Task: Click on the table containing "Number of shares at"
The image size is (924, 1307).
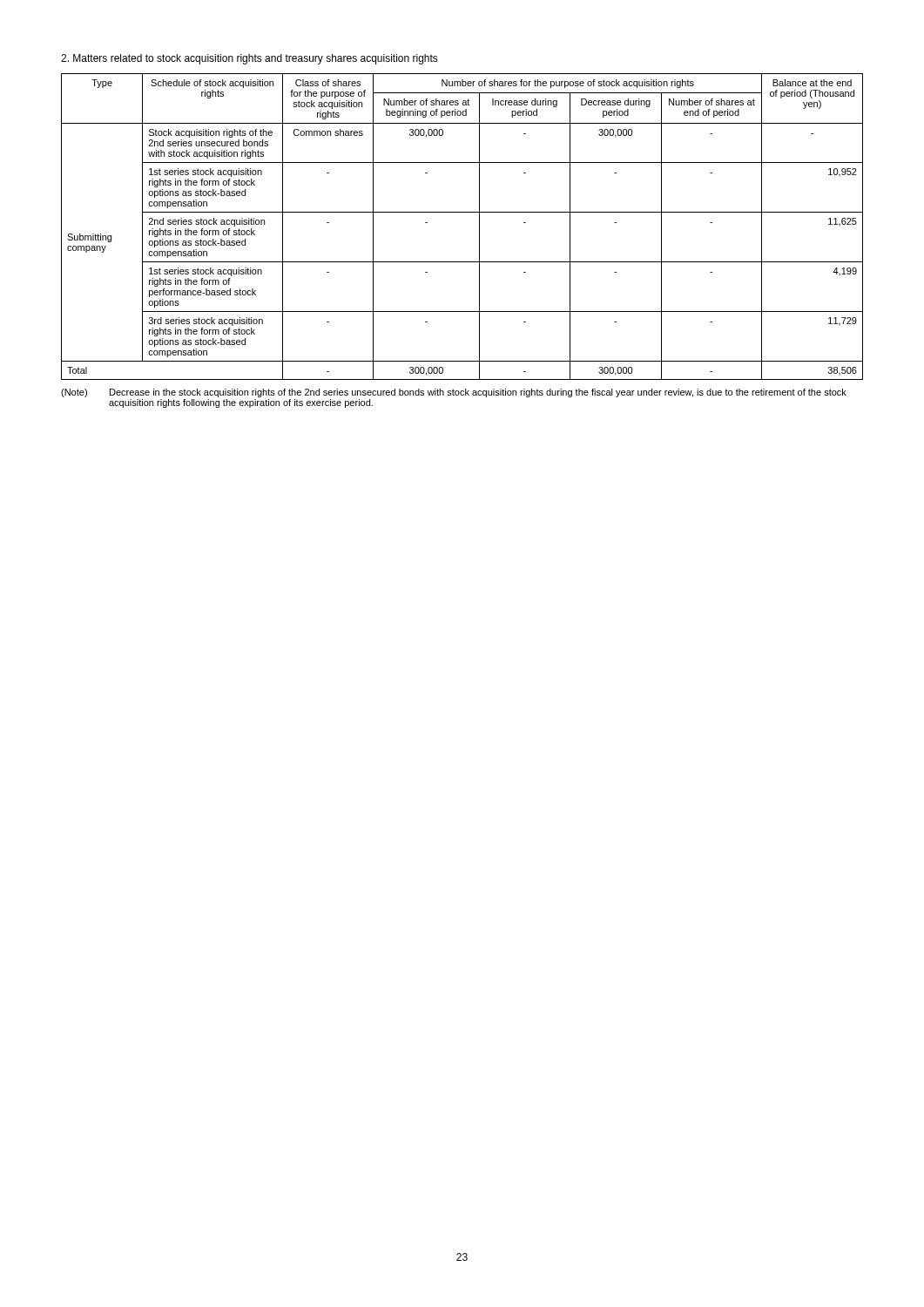Action: pos(462,227)
